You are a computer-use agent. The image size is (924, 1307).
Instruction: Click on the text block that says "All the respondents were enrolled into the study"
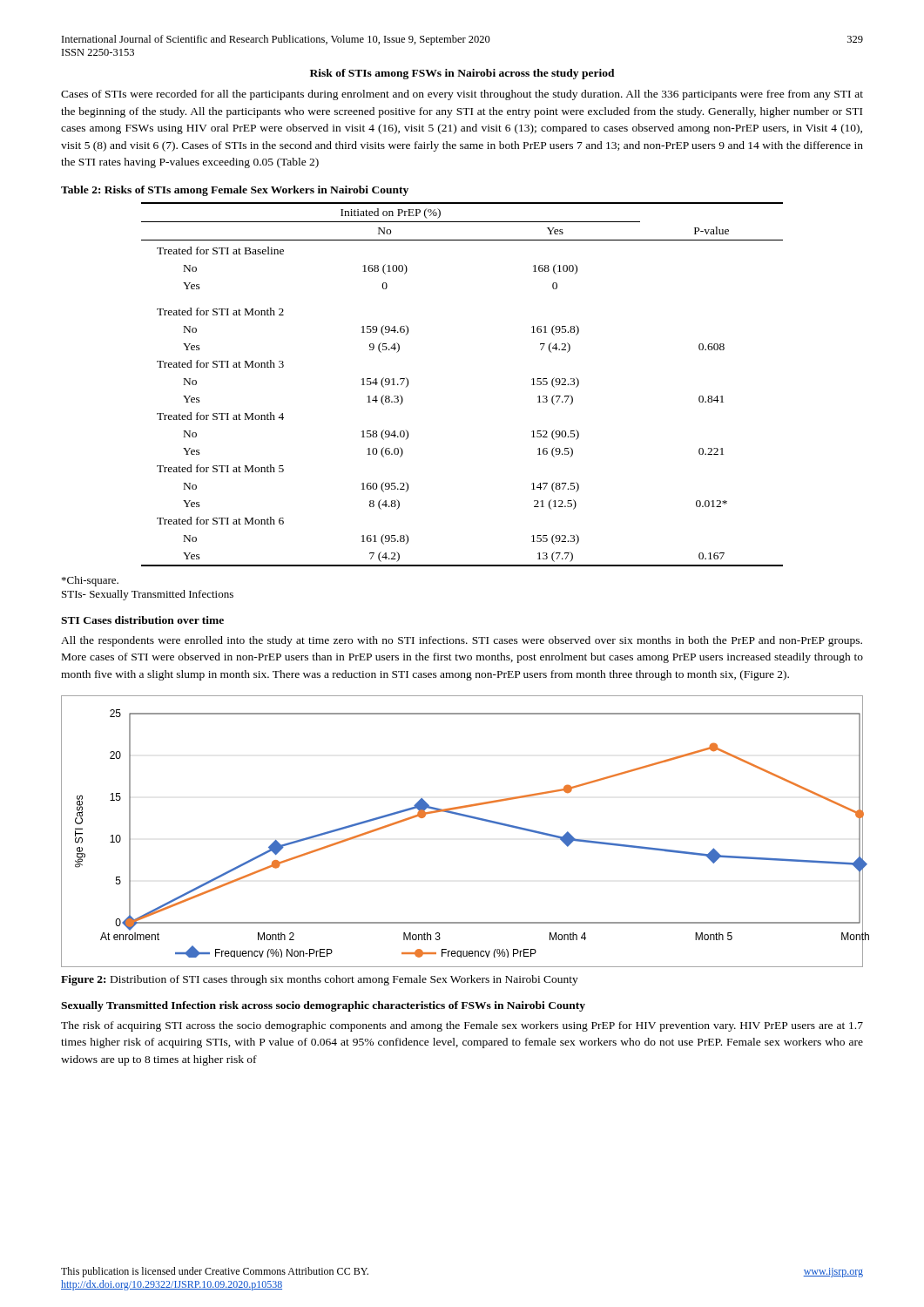point(462,657)
